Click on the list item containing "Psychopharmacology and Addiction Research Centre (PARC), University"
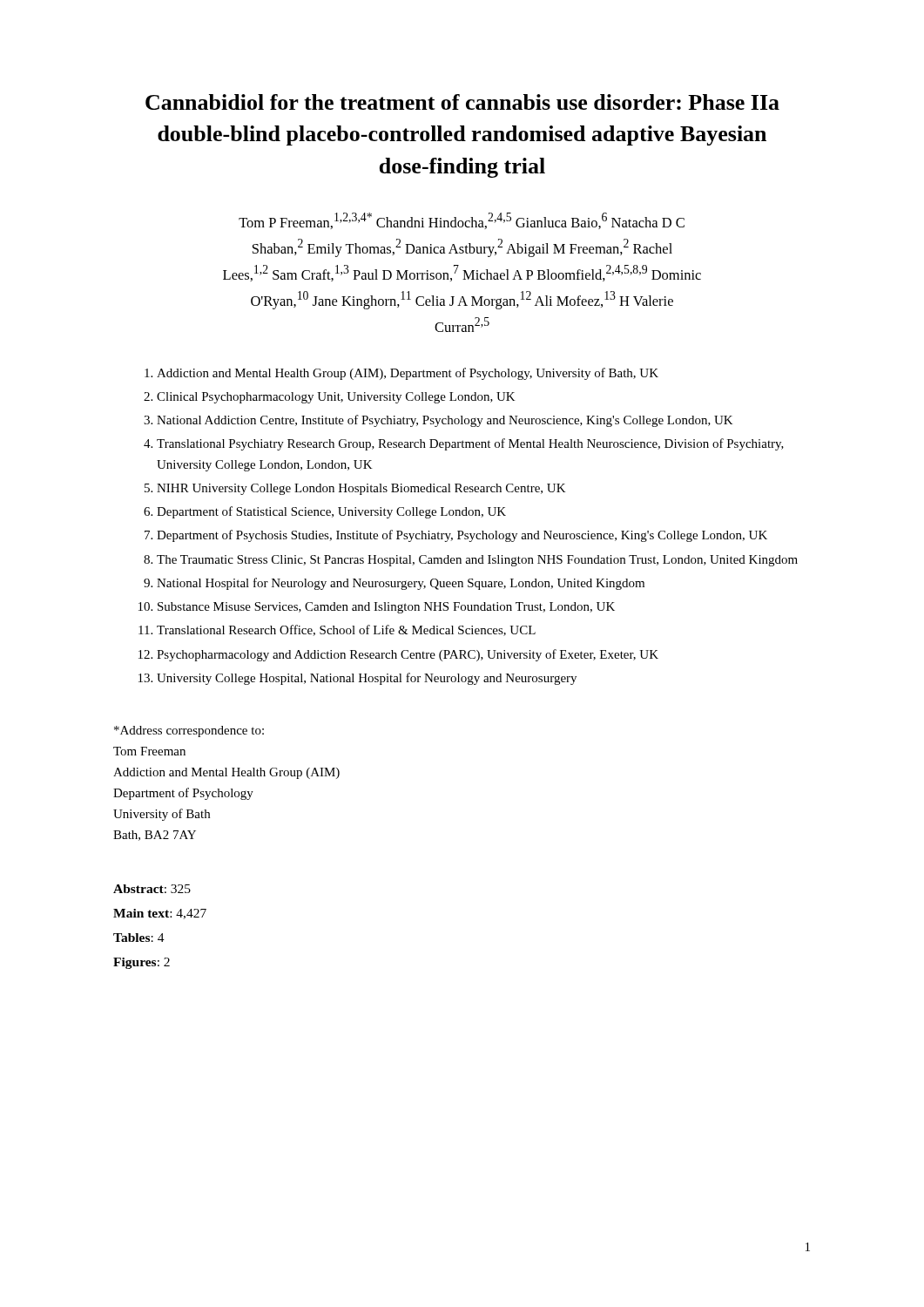Screen dimensions: 1307x924 [x=408, y=654]
